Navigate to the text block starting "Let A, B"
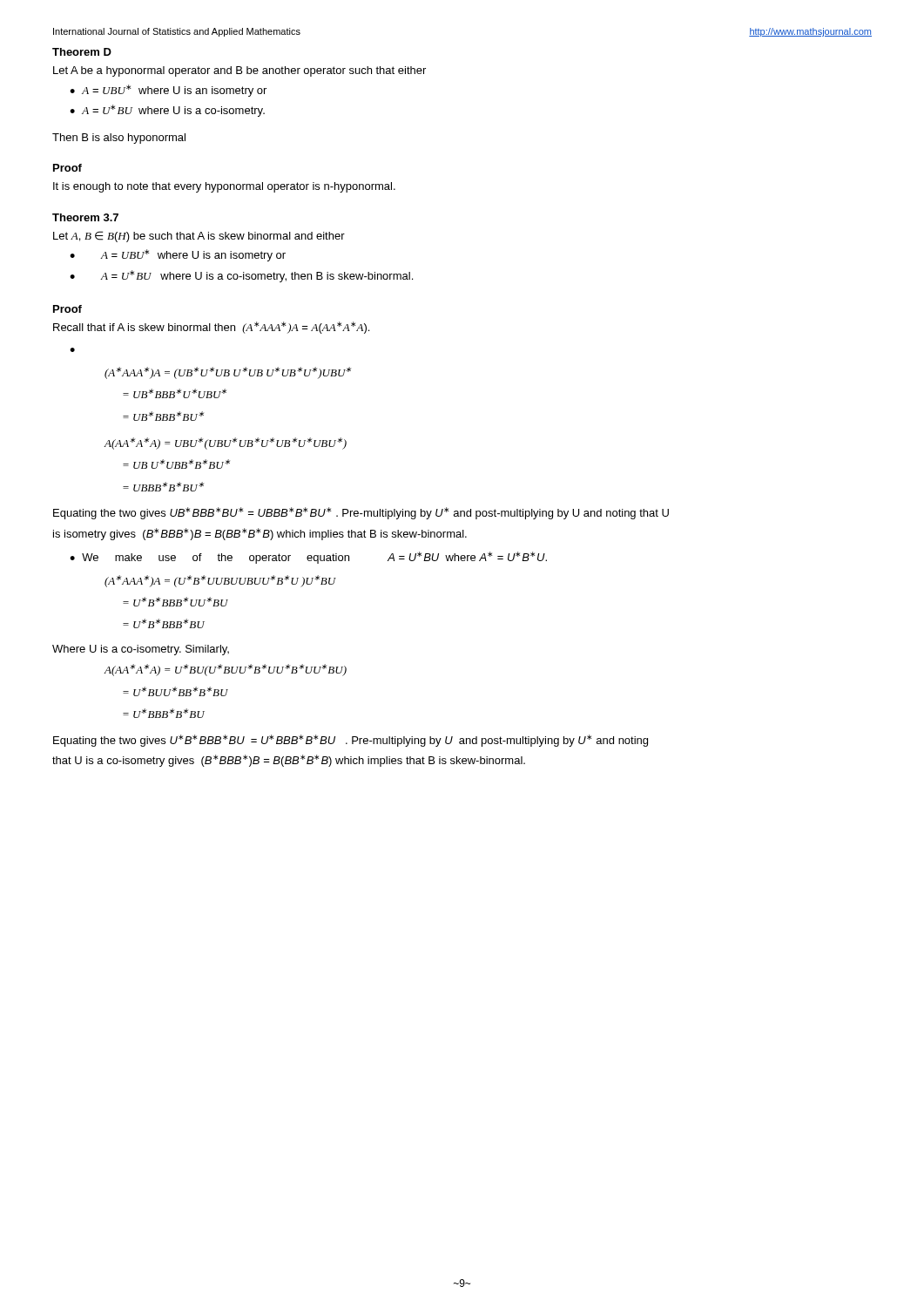The height and width of the screenshot is (1307, 924). pos(198,235)
